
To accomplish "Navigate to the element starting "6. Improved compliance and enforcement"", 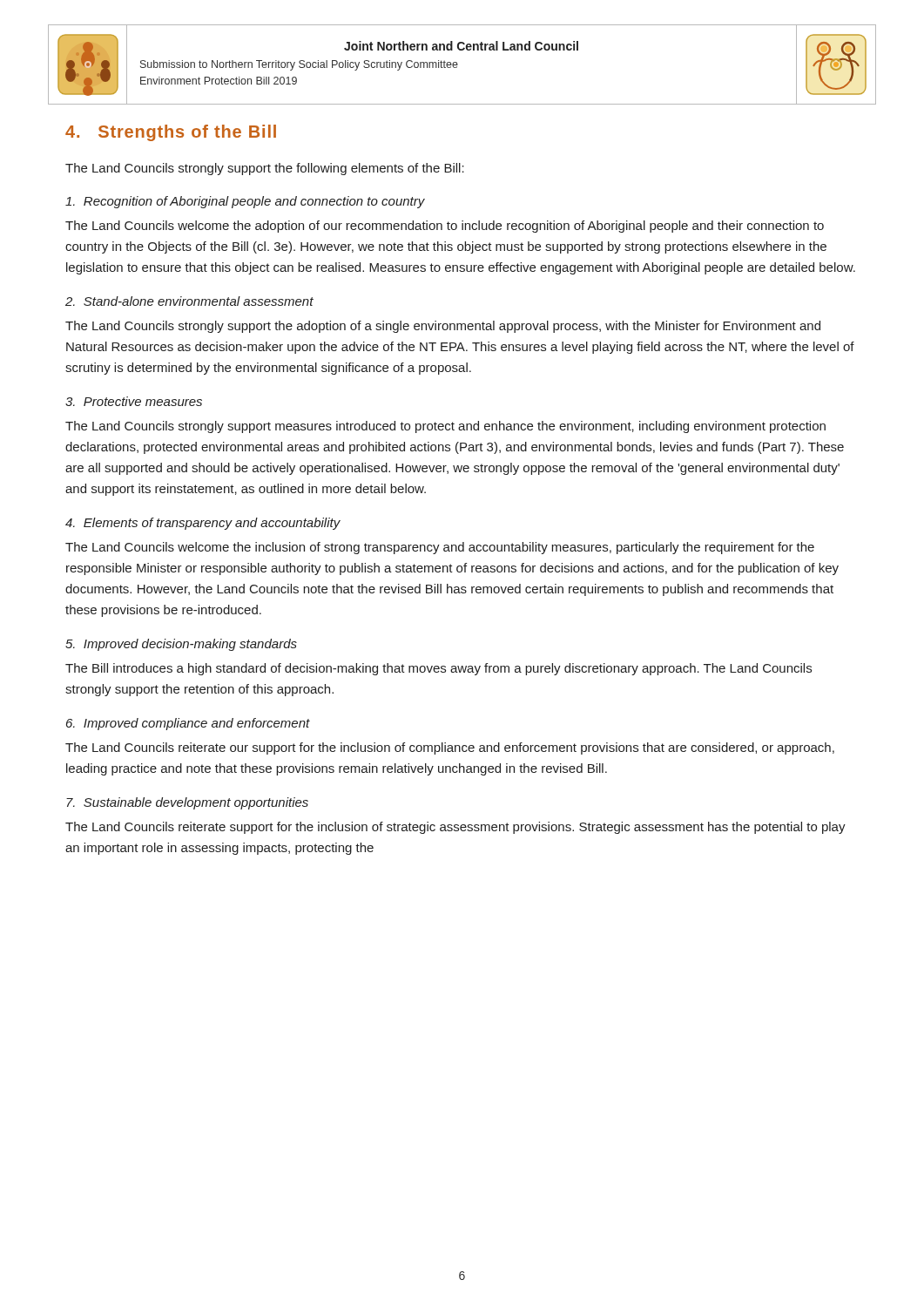I will pyautogui.click(x=188, y=724).
